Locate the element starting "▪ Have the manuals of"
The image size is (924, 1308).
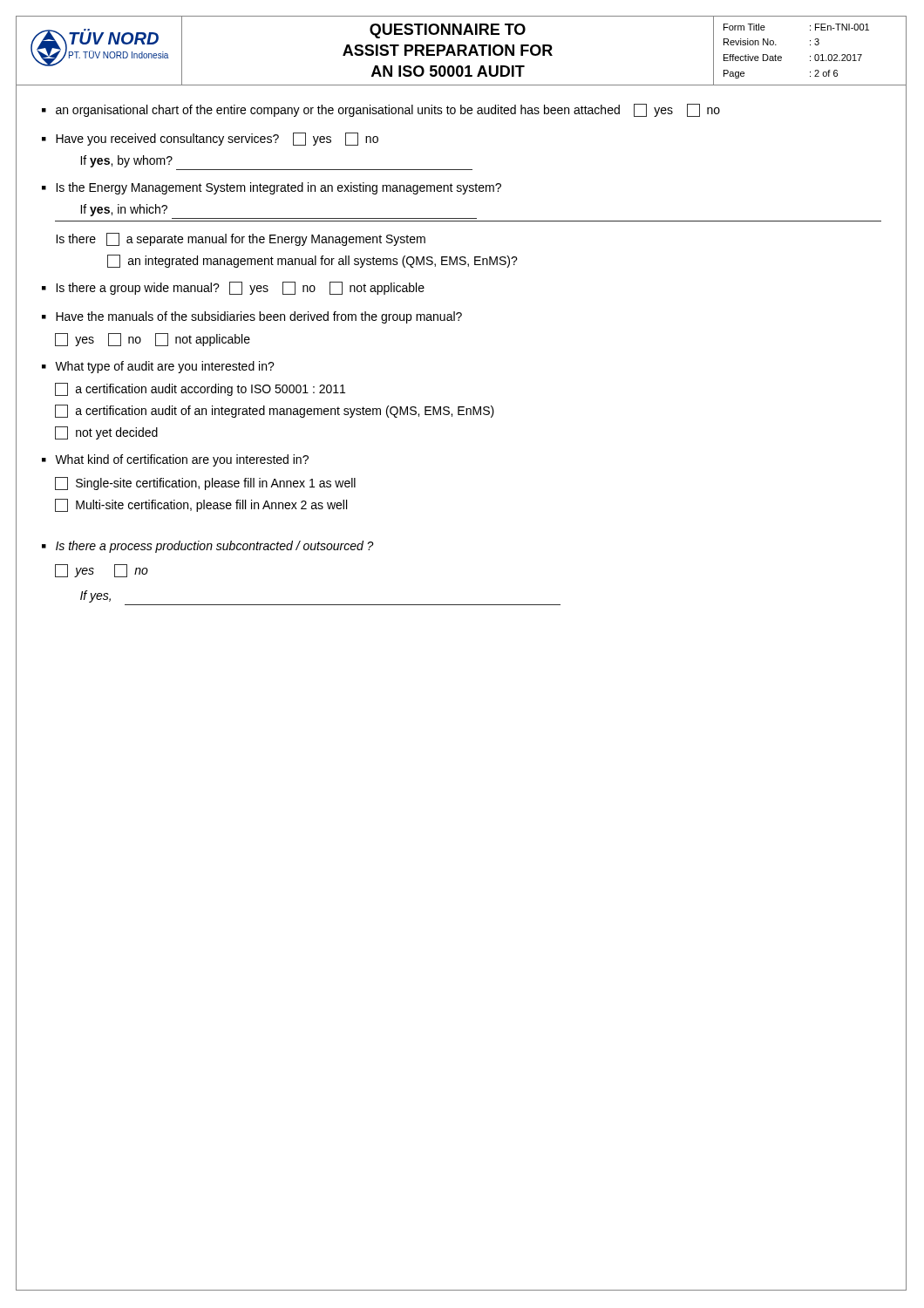(x=461, y=329)
